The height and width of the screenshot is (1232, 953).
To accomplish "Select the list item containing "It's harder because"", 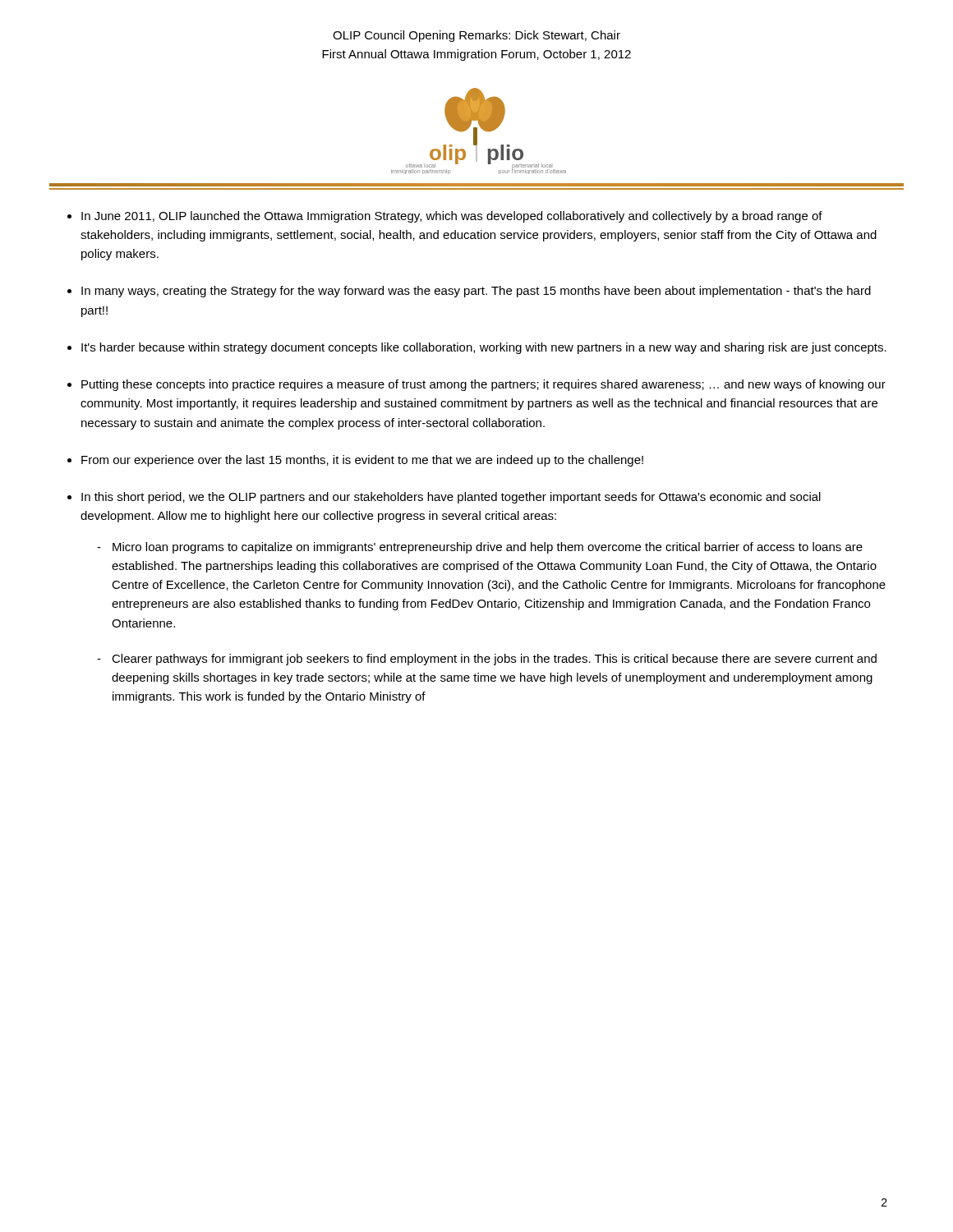I will (x=484, y=347).
